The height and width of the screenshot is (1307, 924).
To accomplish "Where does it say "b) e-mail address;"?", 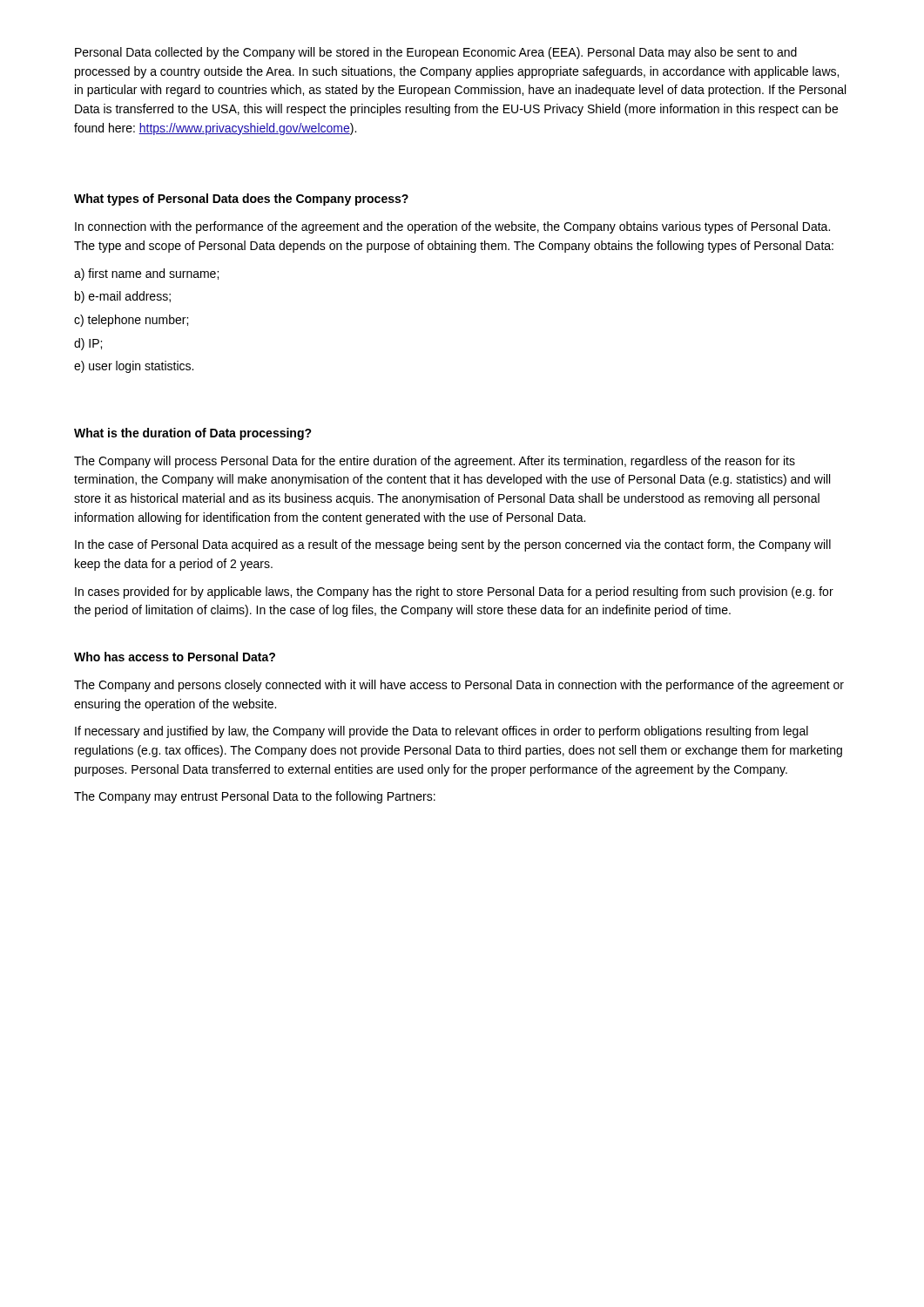I will pyautogui.click(x=123, y=296).
